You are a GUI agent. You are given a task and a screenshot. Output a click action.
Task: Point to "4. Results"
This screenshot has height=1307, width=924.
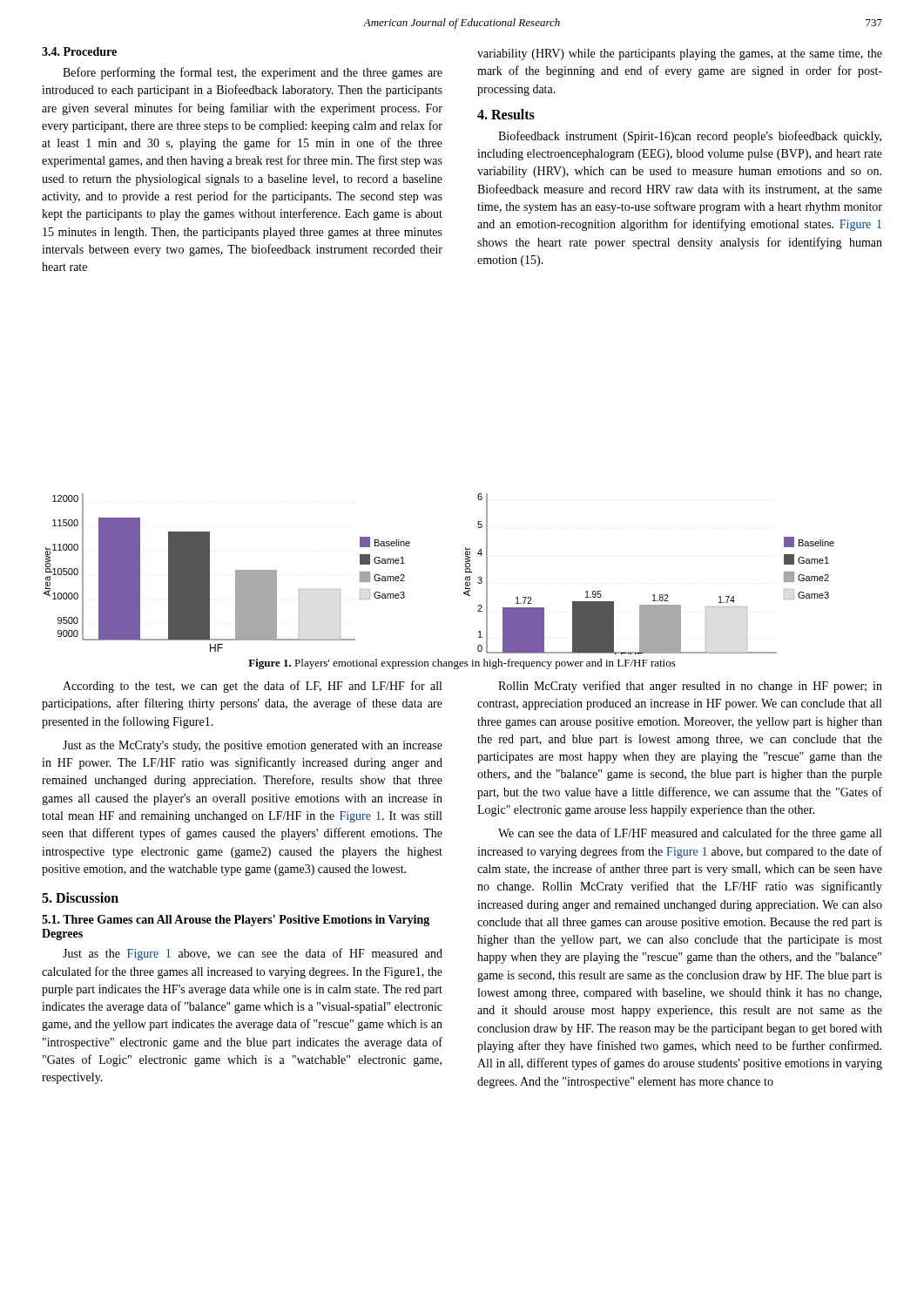point(506,114)
